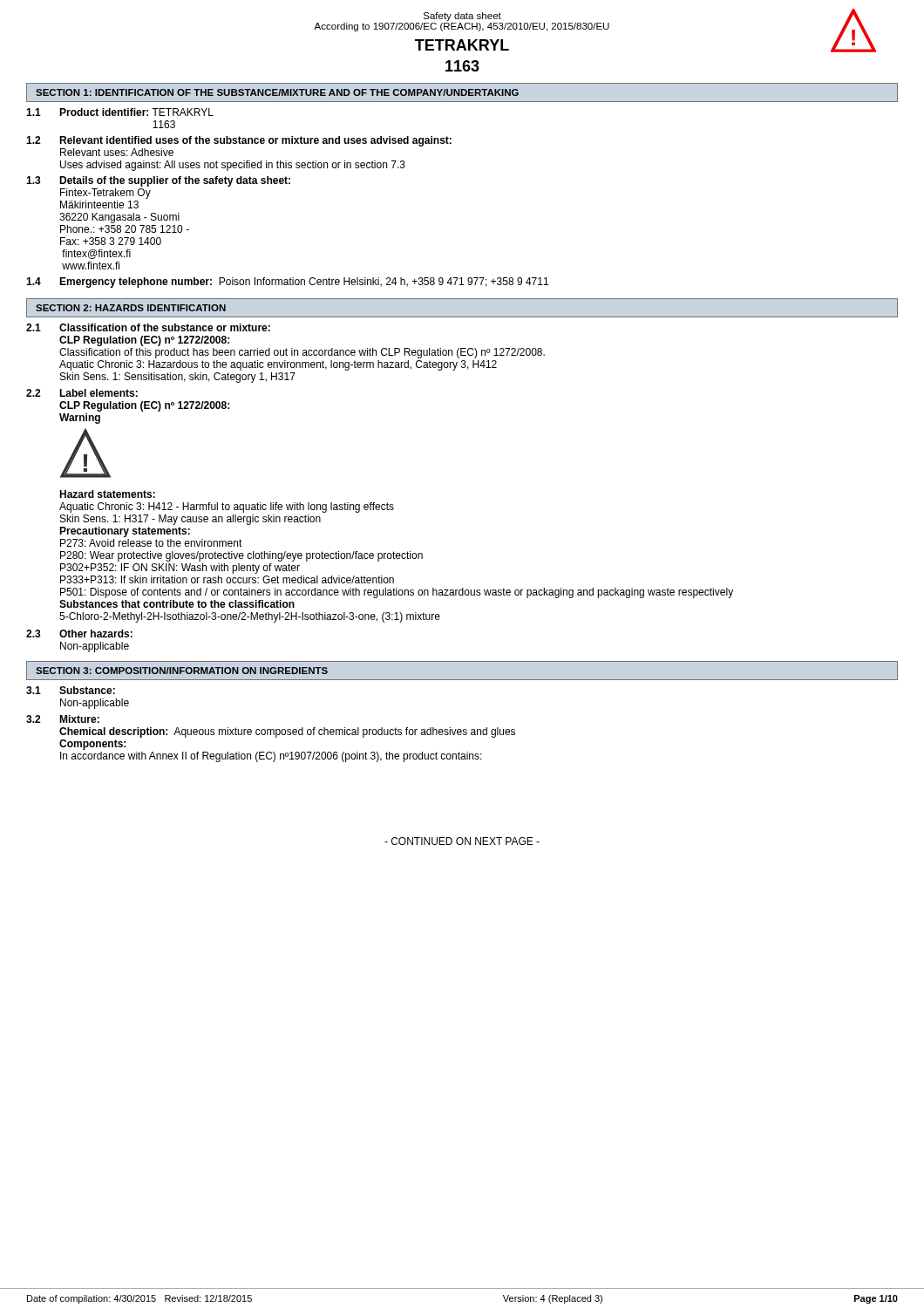Screen dimensions: 1308x924
Task: Locate the element starting "SECTION 1: IDENTIFICATION OF"
Action: click(x=277, y=92)
